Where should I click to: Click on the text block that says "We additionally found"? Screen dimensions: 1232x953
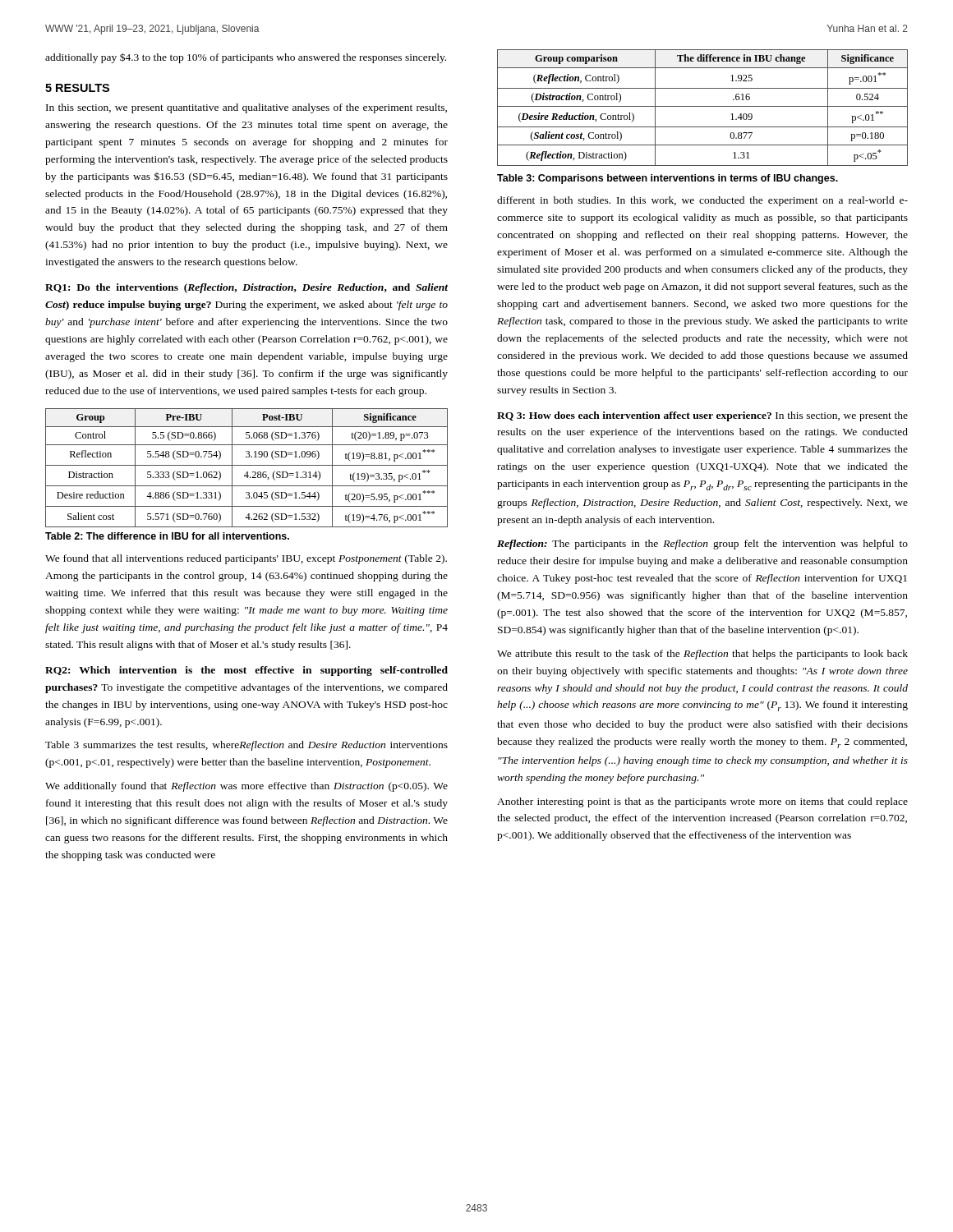246,820
